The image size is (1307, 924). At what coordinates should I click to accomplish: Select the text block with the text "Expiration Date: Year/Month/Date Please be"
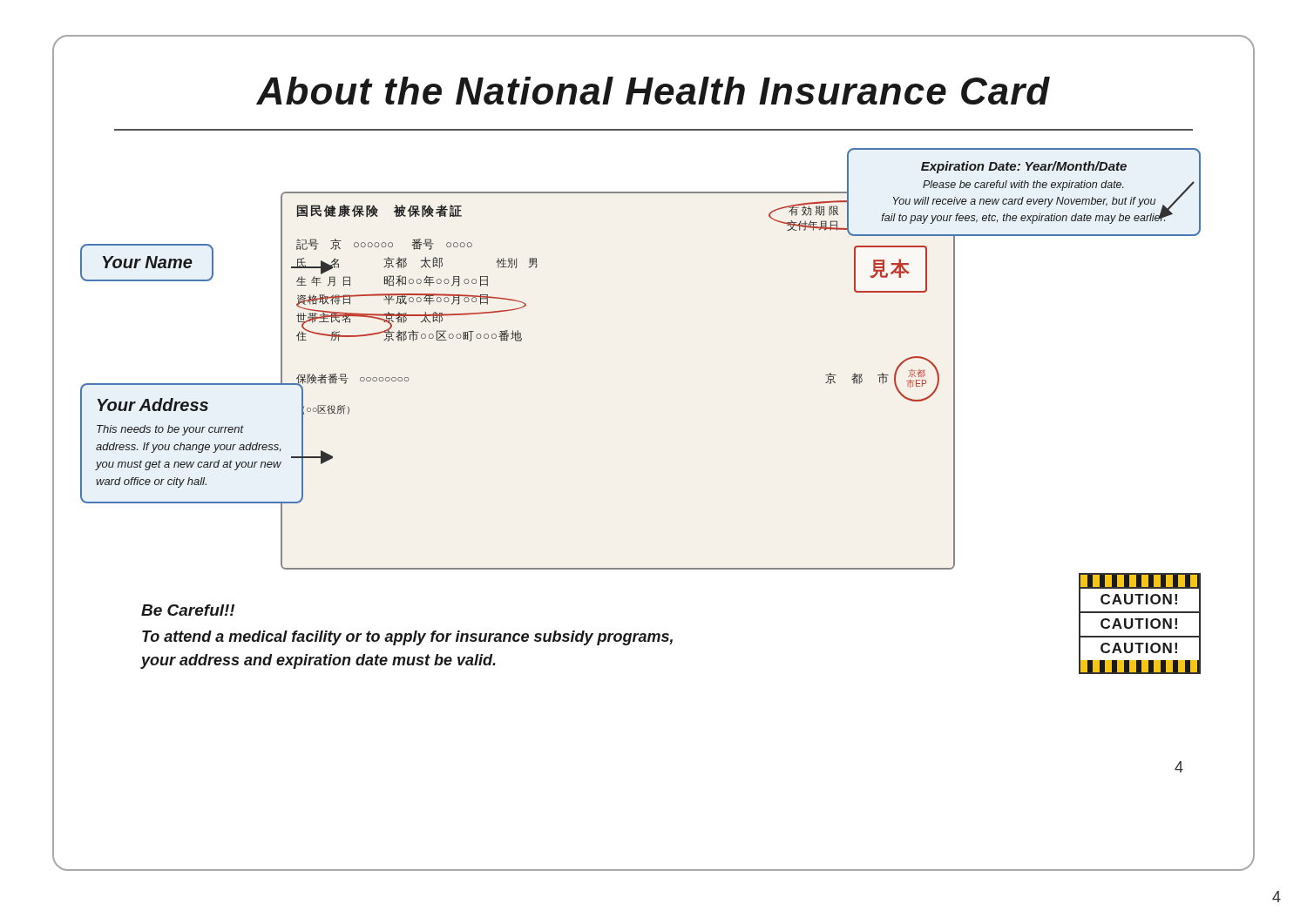pyautogui.click(x=1024, y=192)
